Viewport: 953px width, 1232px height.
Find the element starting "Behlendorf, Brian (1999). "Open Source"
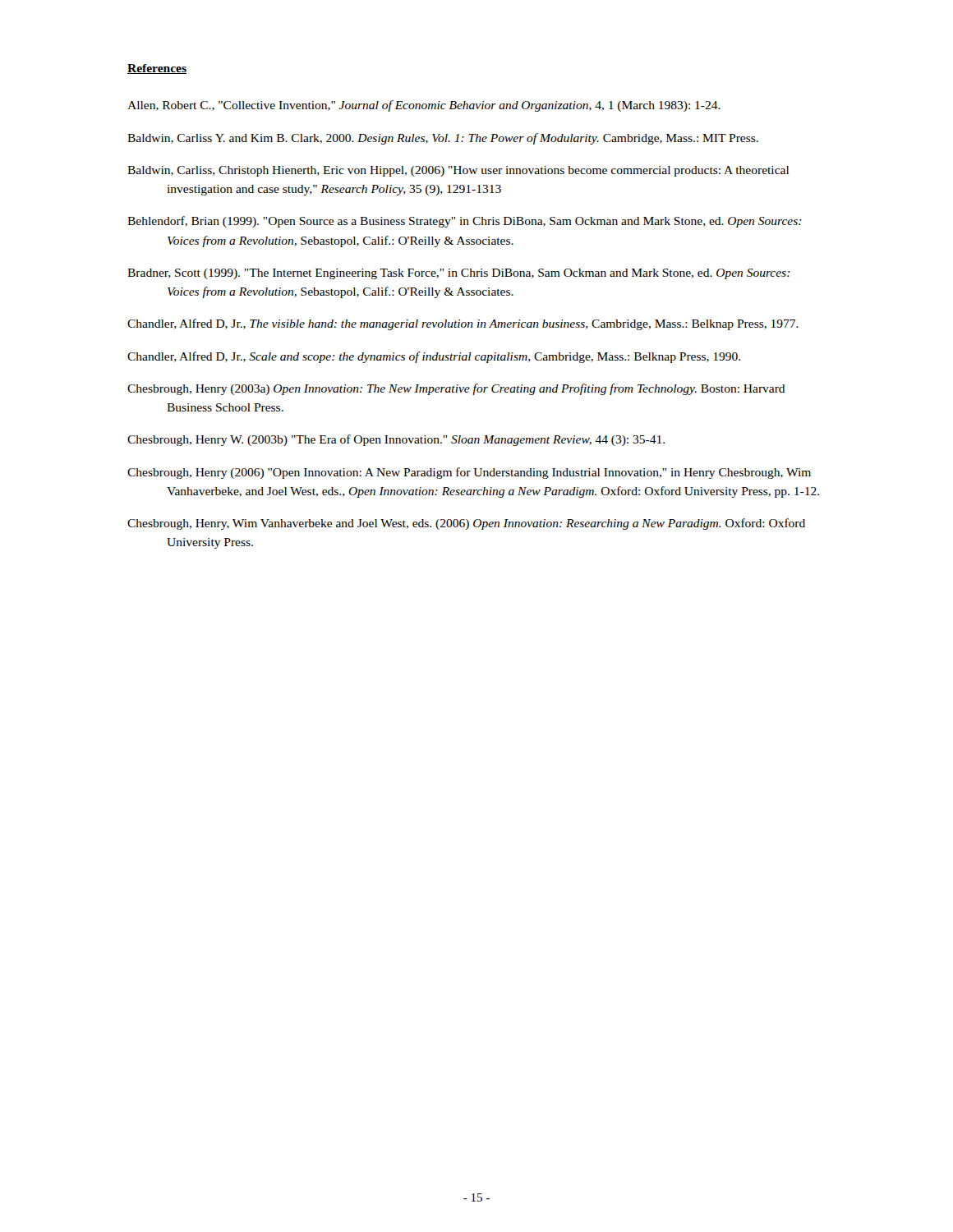[x=465, y=230]
